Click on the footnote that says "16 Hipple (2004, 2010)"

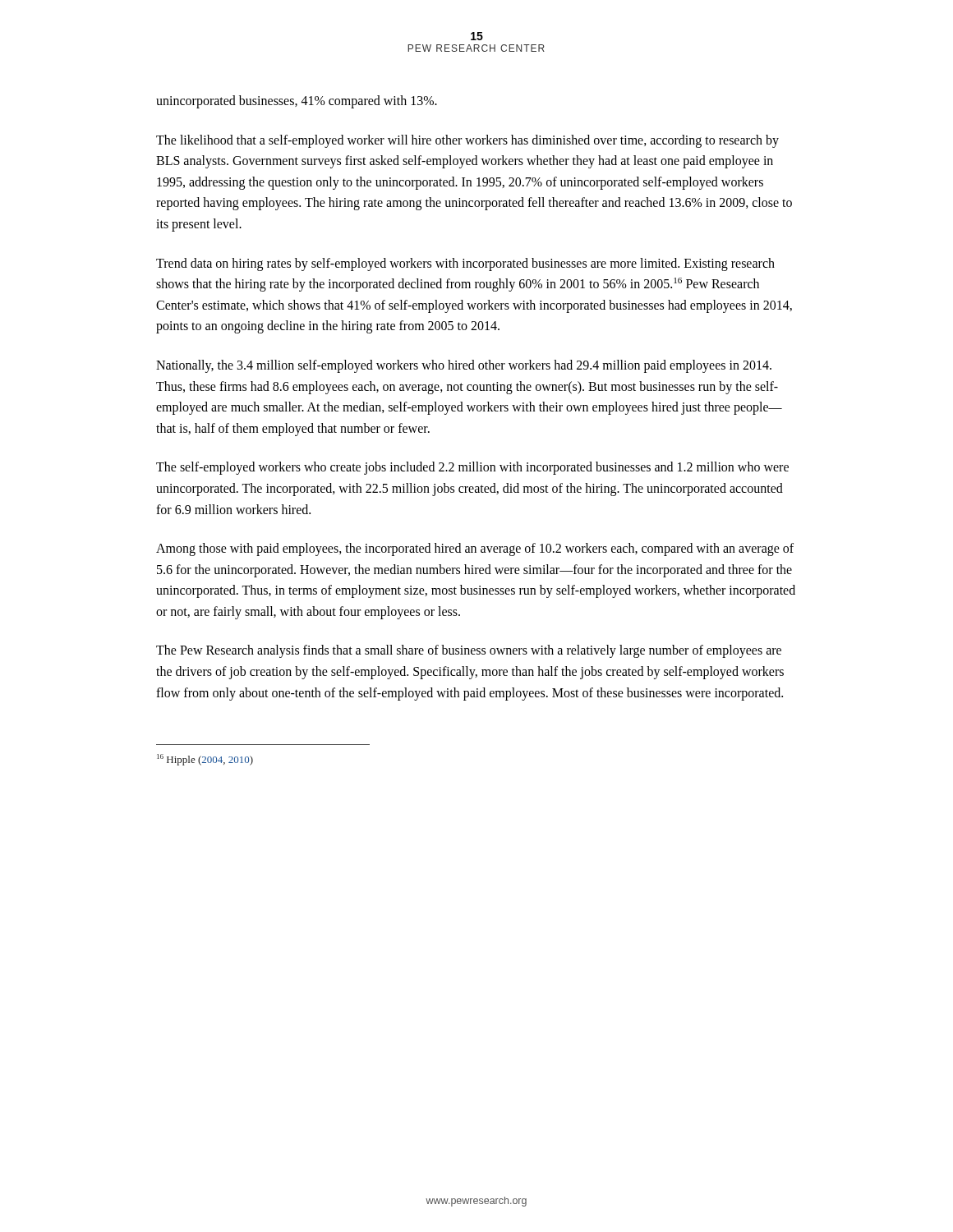click(205, 759)
